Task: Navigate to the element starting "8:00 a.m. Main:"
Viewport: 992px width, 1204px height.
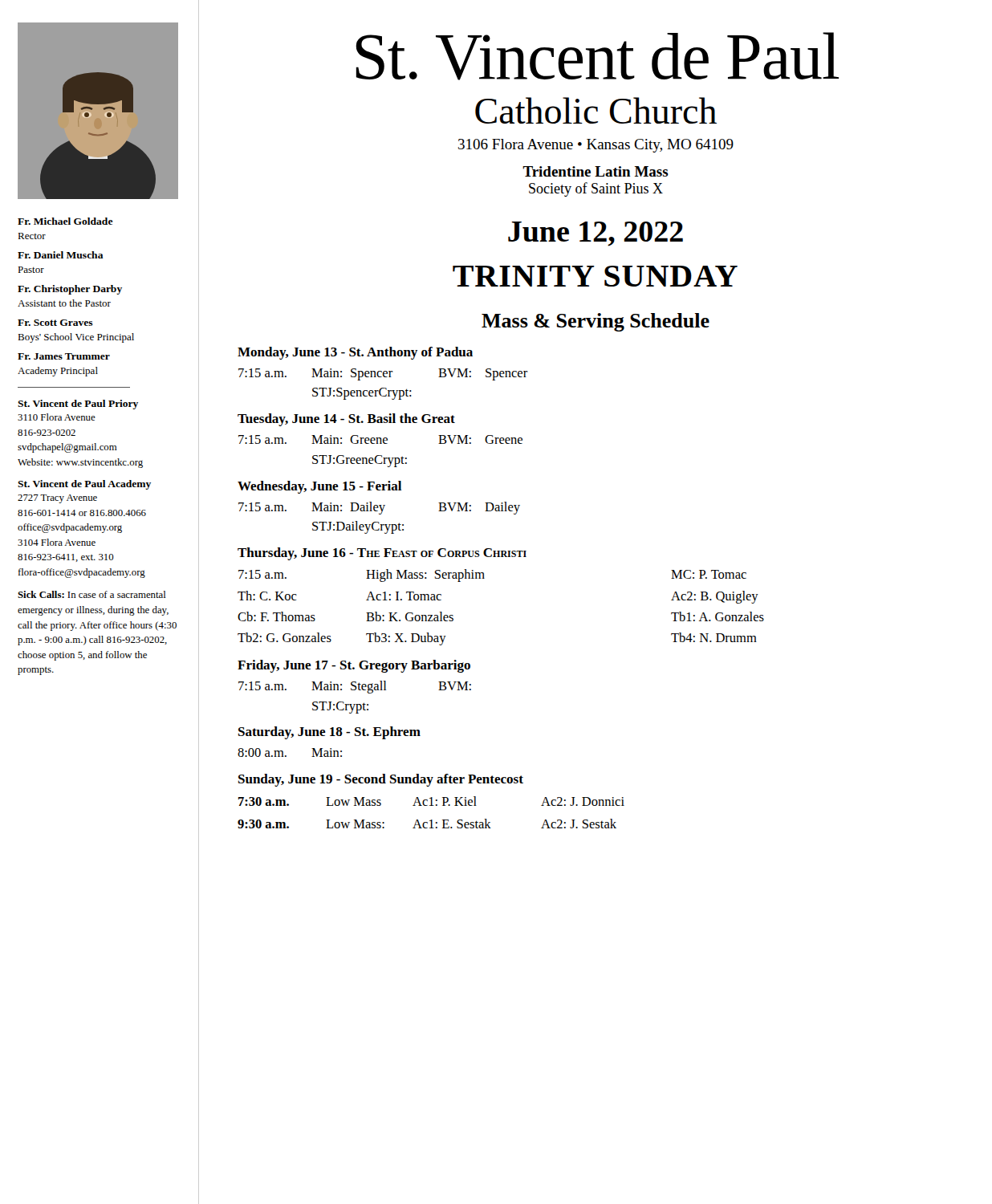Action: 294,753
